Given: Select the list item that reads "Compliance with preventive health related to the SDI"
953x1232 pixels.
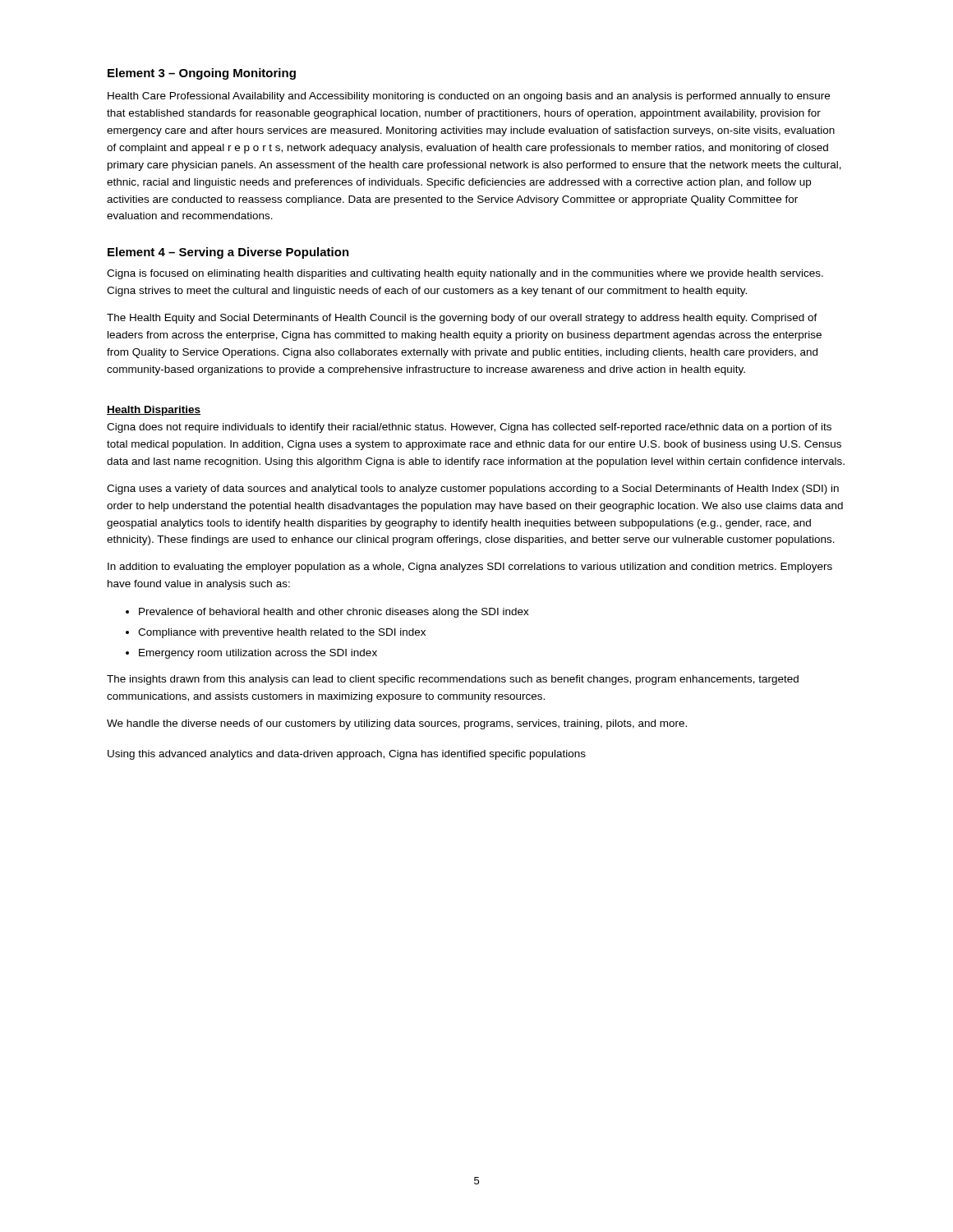Looking at the screenshot, I should [x=282, y=632].
